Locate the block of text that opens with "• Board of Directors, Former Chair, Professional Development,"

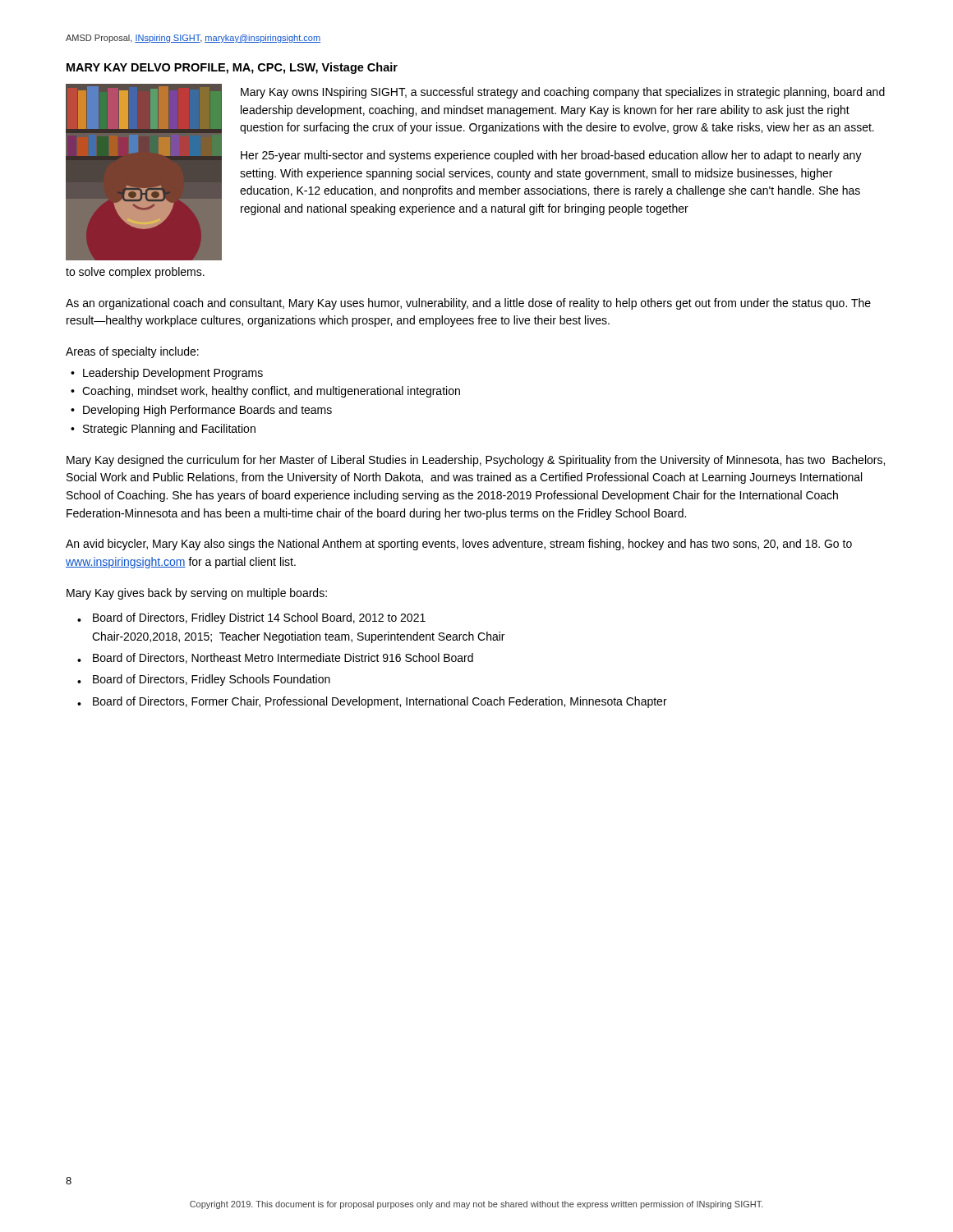(x=372, y=701)
